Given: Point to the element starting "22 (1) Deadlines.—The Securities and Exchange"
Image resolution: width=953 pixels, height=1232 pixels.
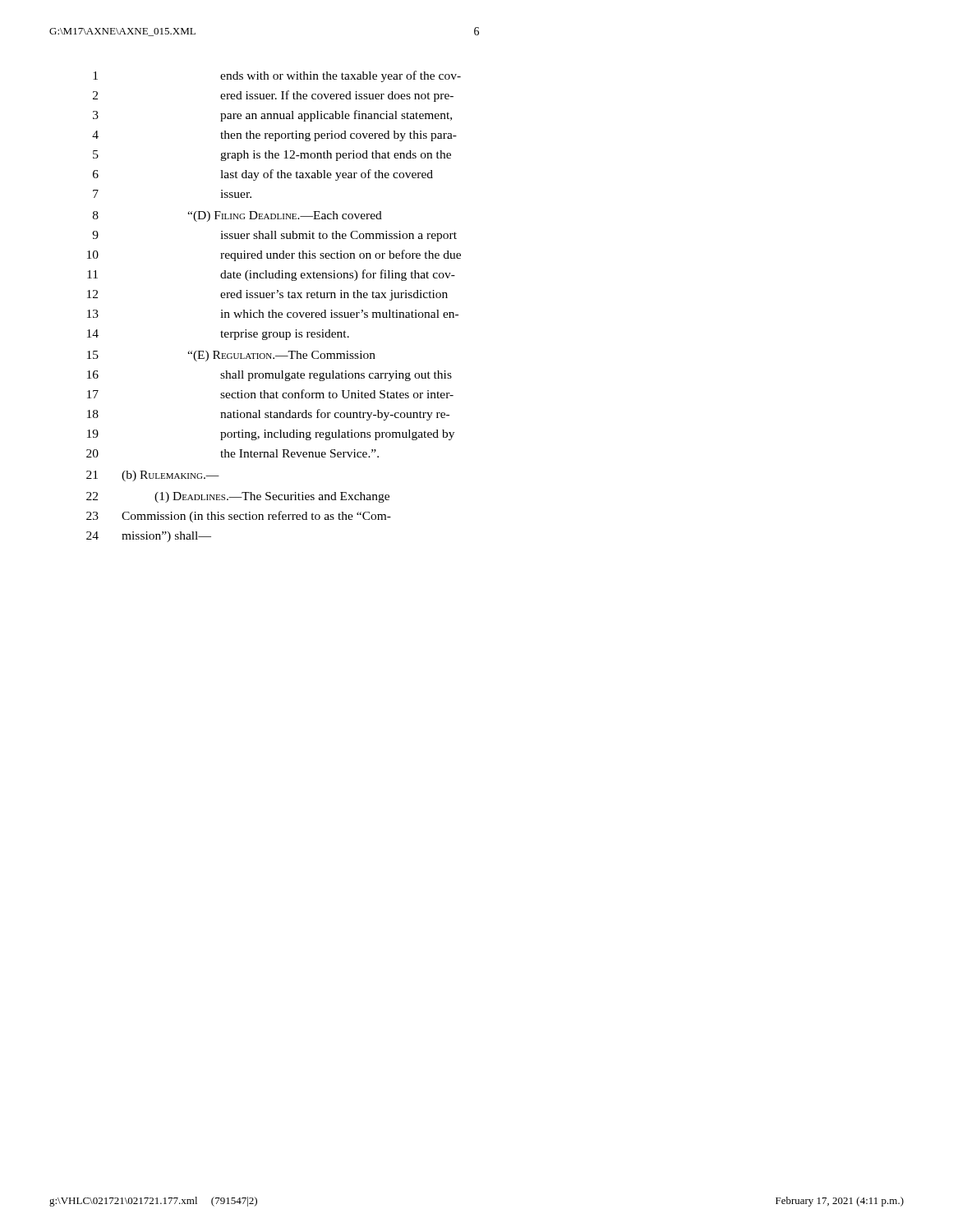Looking at the screenshot, I should (x=238, y=497).
